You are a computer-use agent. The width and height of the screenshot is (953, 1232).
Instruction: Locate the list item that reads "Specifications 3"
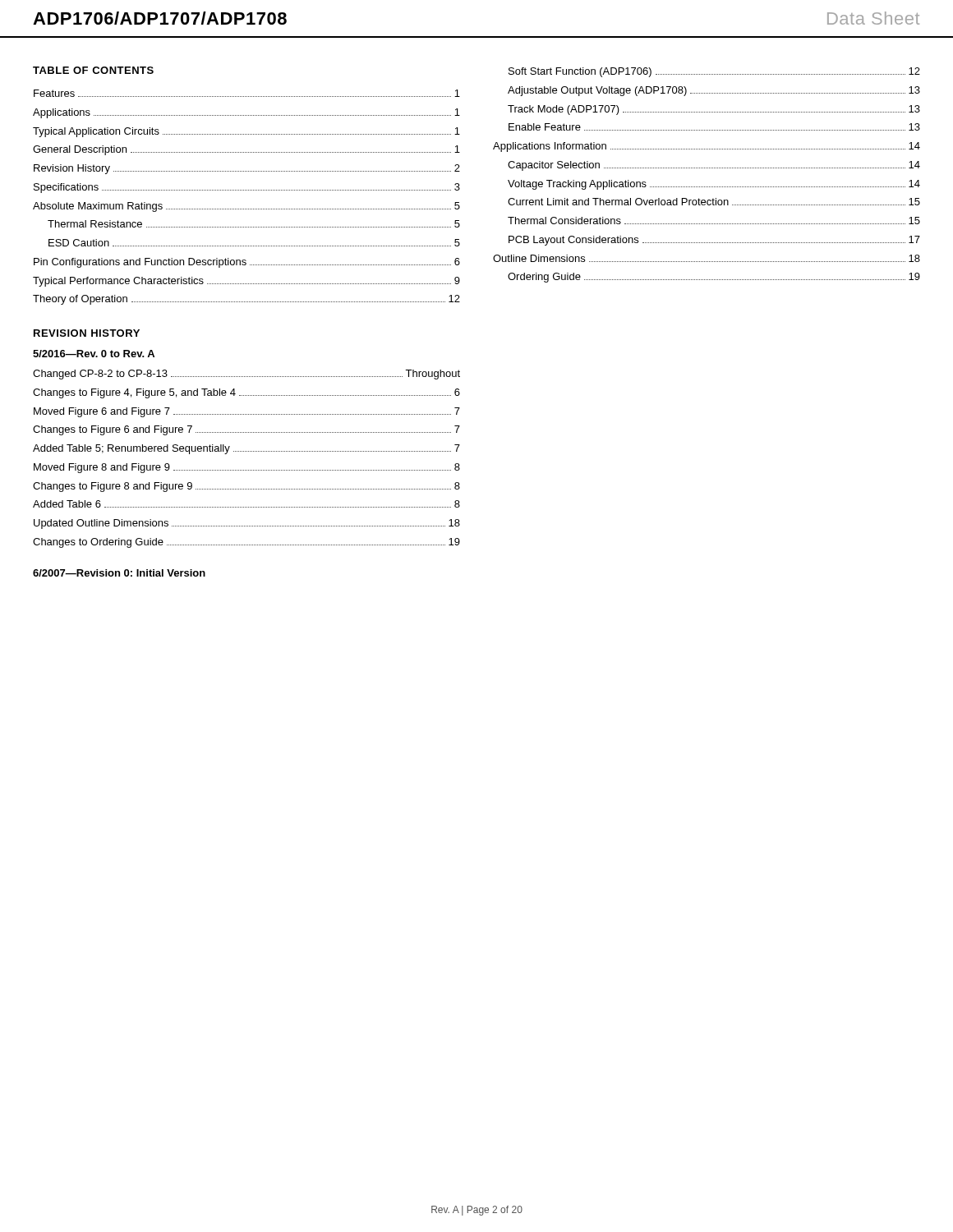(246, 187)
